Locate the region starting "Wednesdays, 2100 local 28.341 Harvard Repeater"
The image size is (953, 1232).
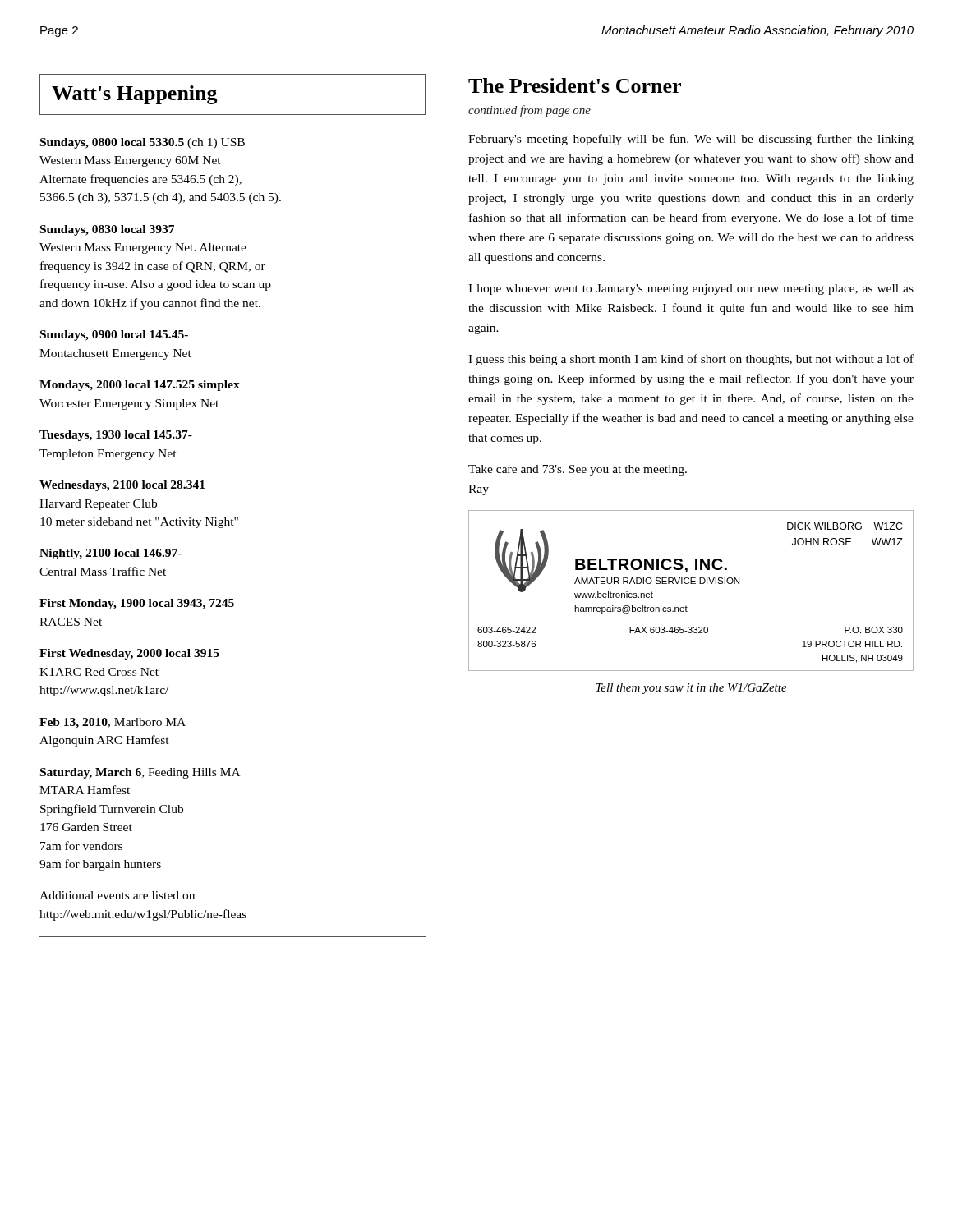pyautogui.click(x=122, y=486)
